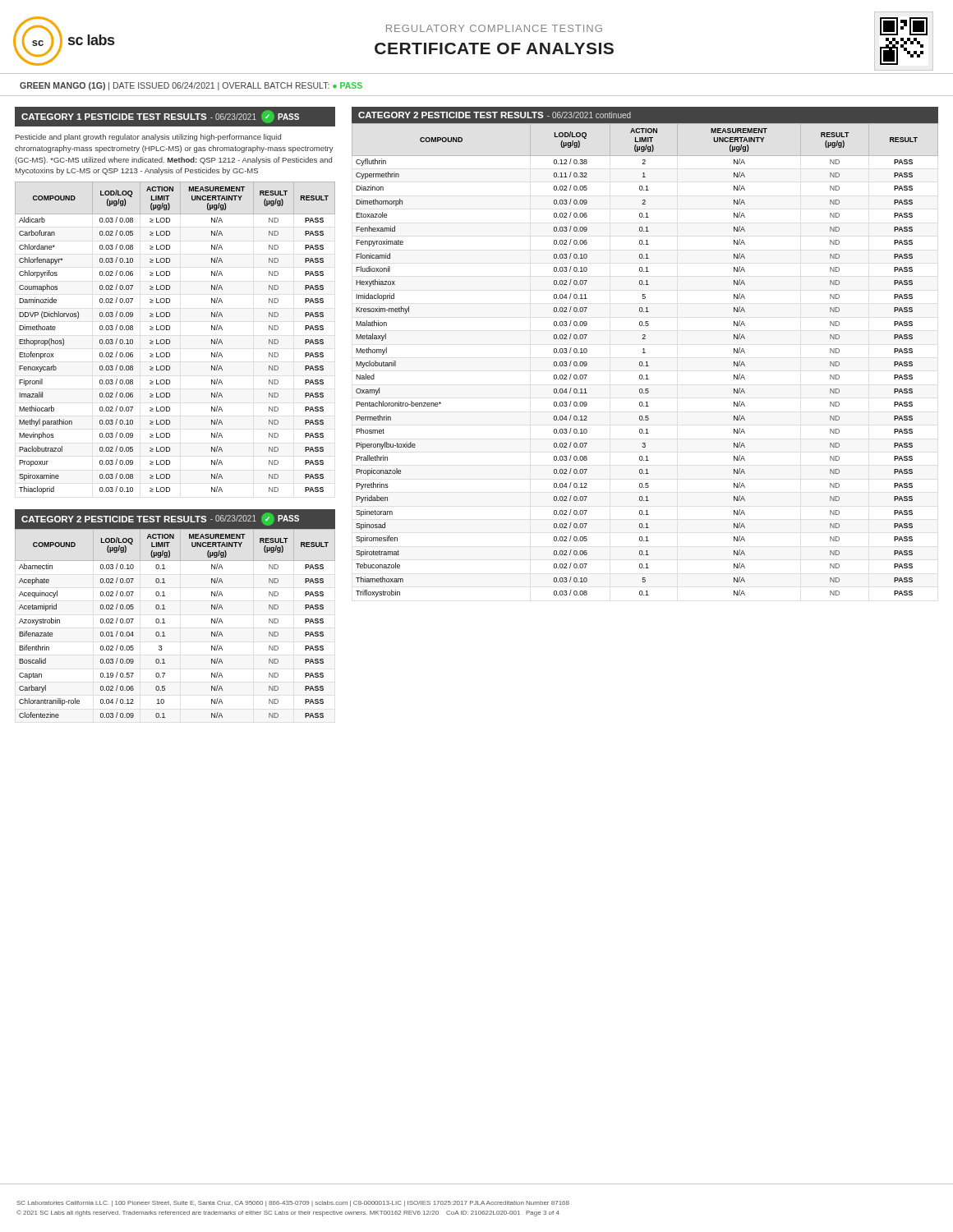This screenshot has width=953, height=1232.
Task: Locate the table with the text "0.04 / 0.11"
Action: point(645,362)
